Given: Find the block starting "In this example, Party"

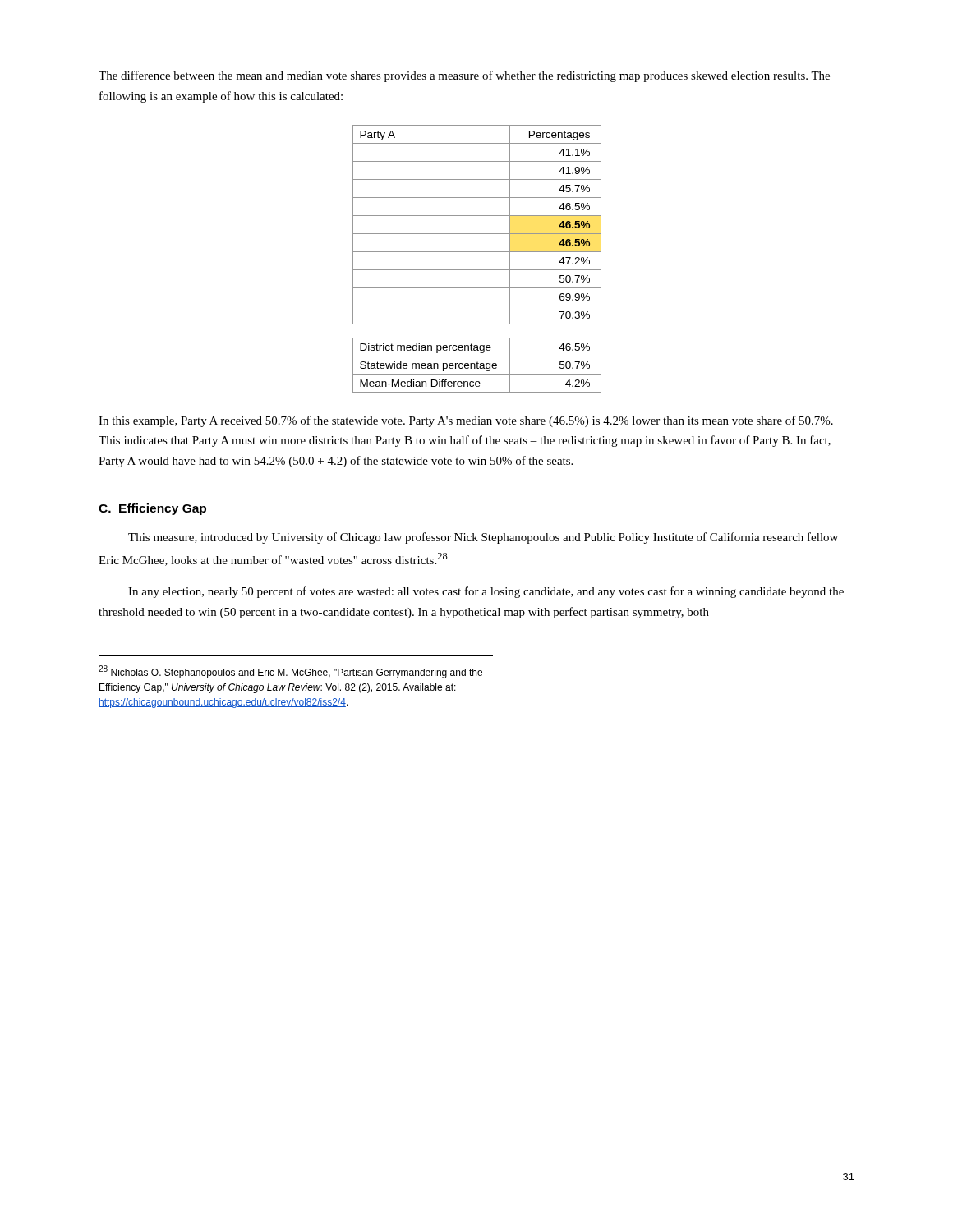Looking at the screenshot, I should pos(466,440).
